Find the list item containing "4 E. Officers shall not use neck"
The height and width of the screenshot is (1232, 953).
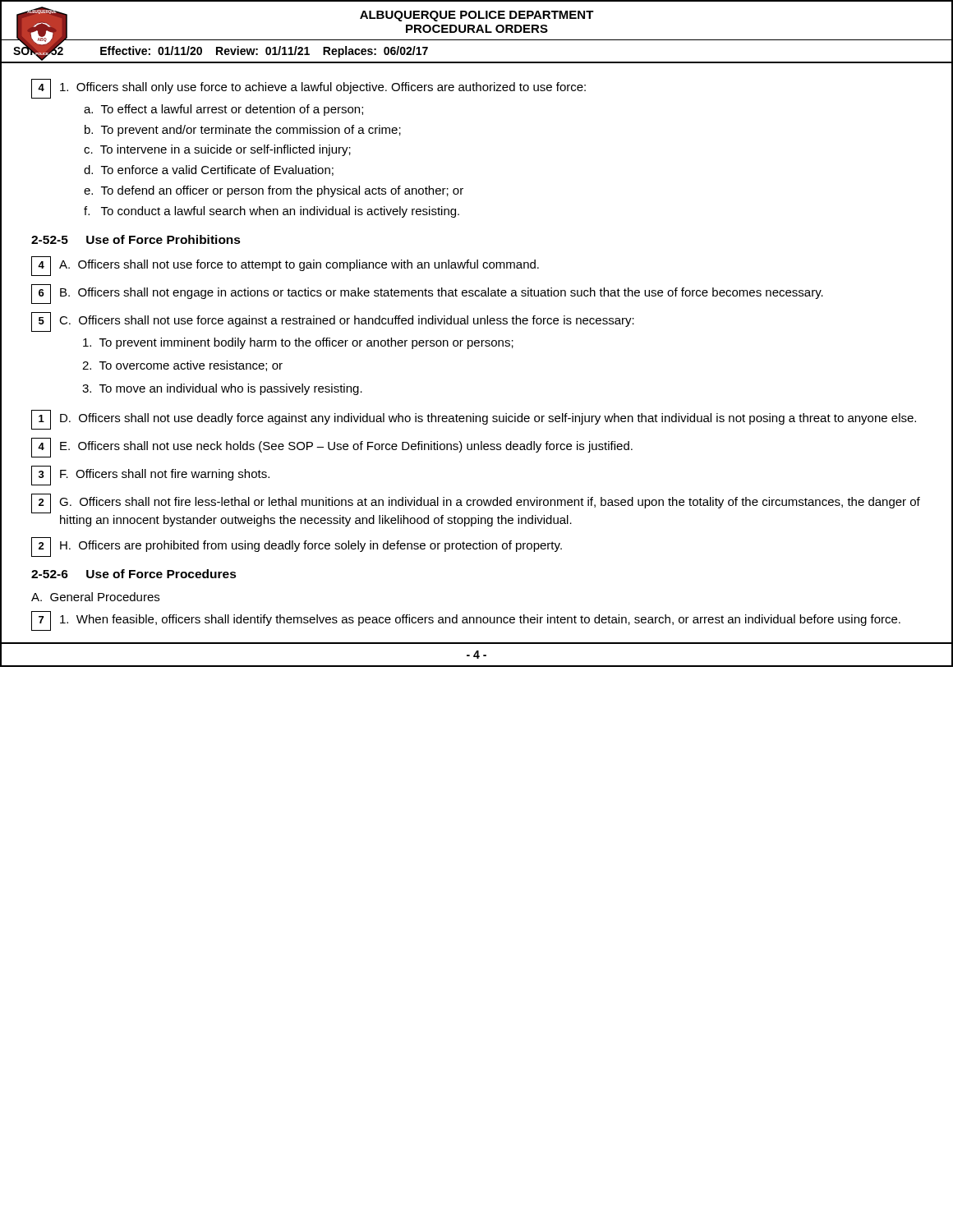pos(476,447)
